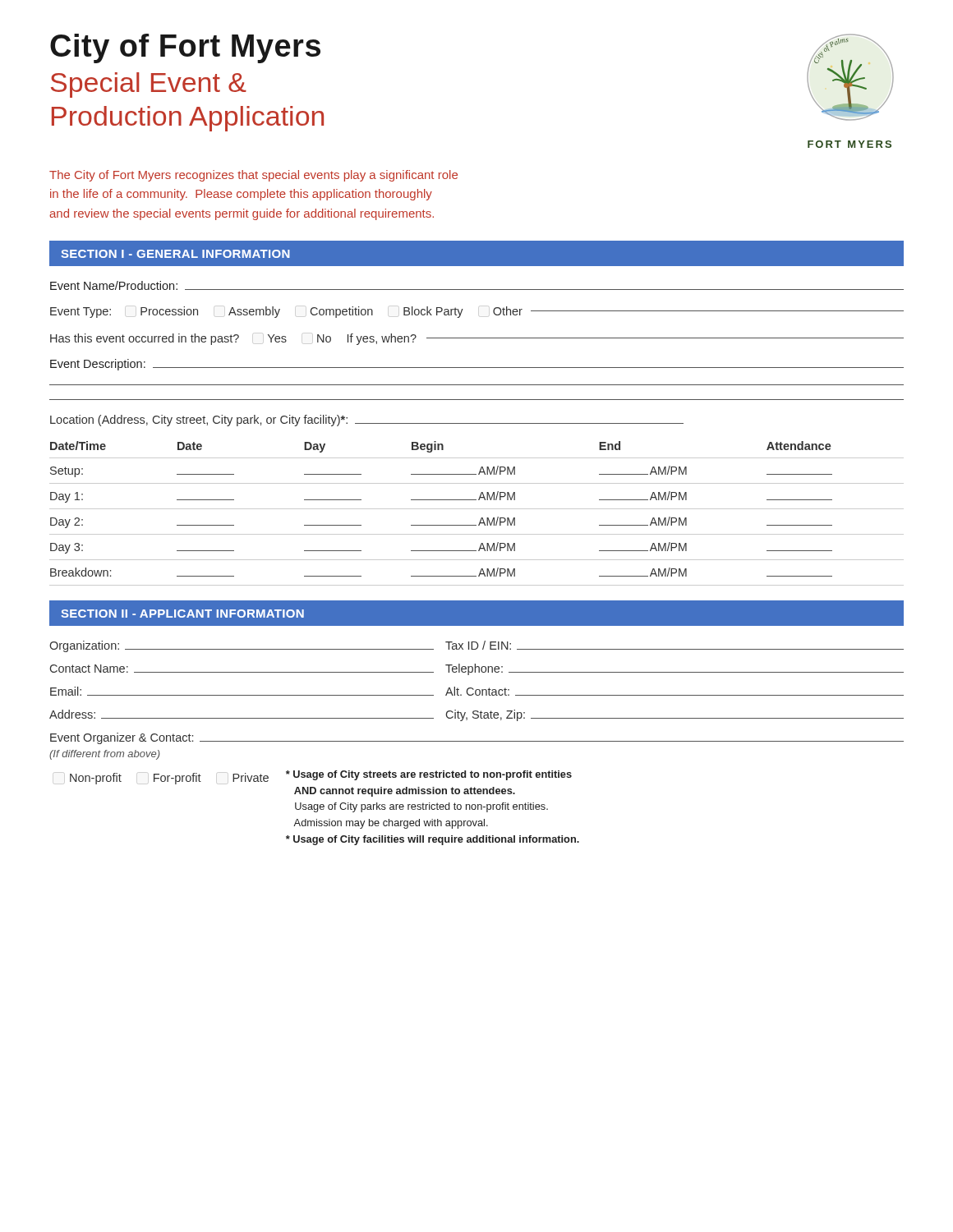
Task: Click on the text starting "(If different from above)"
Action: (x=105, y=753)
